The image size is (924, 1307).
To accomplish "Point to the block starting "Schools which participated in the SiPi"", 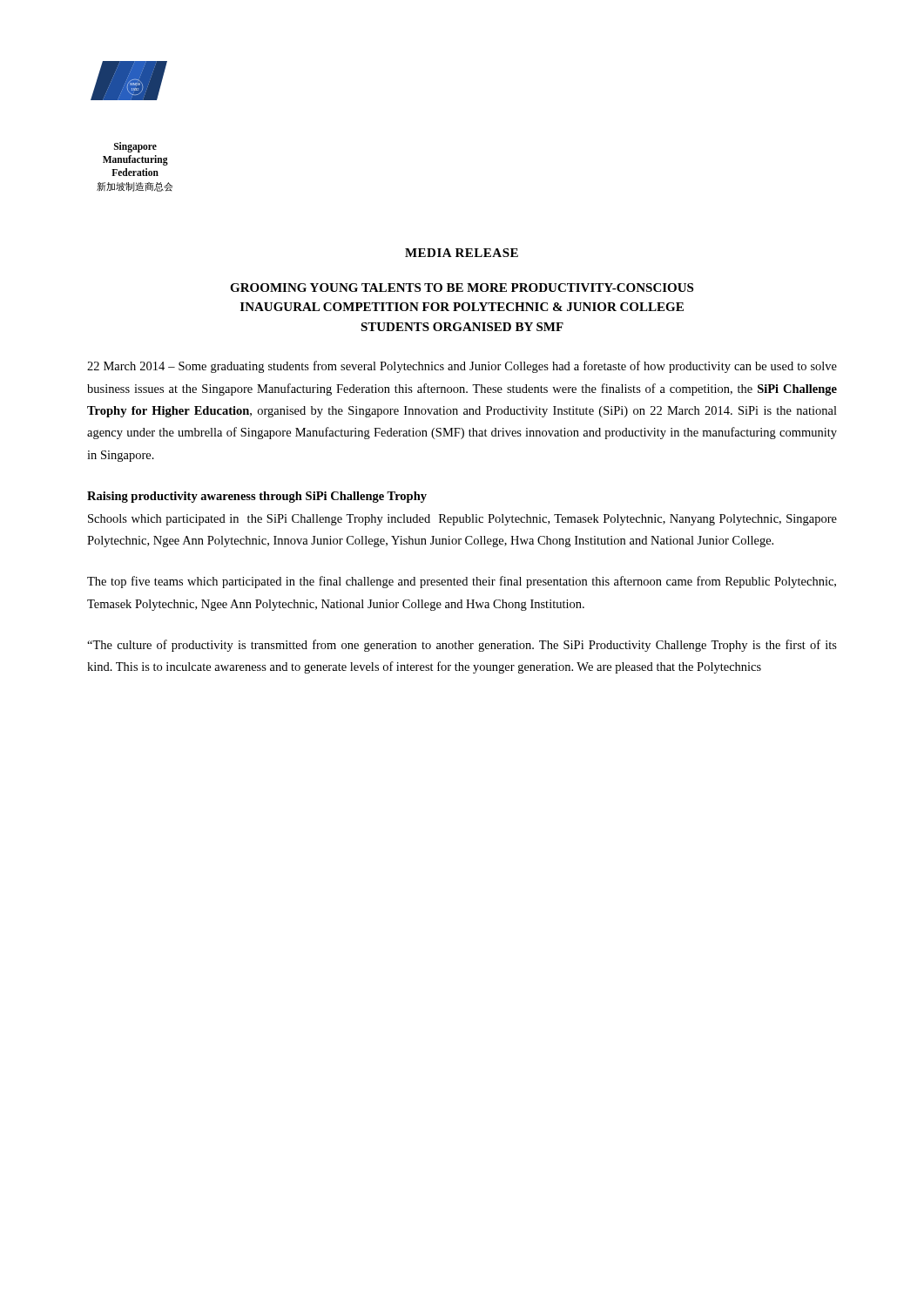I will coord(462,529).
